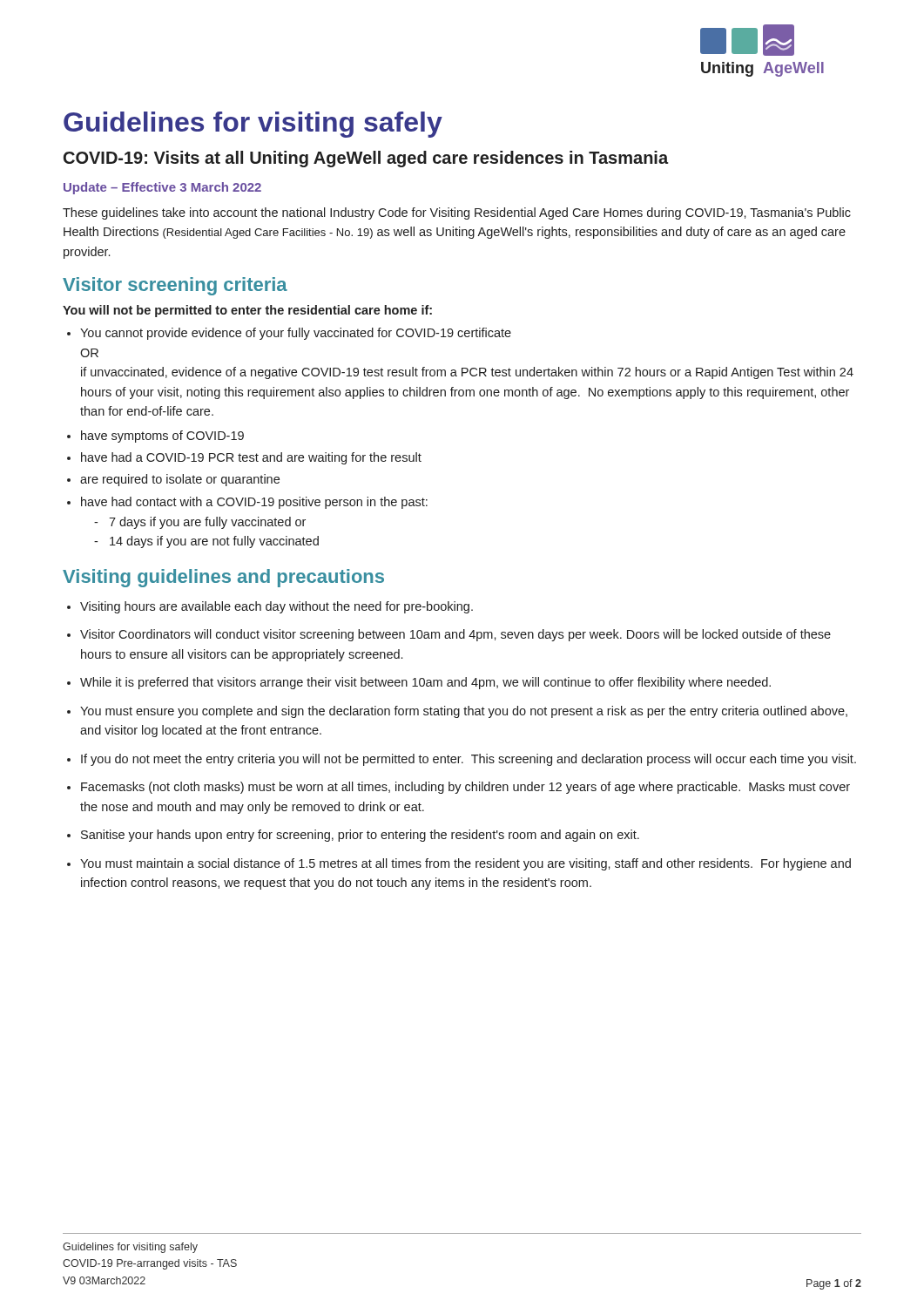Image resolution: width=924 pixels, height=1307 pixels.
Task: Point to the section header beginning "COVID-19: Visits at all Uniting AgeWell aged care"
Action: 365,158
